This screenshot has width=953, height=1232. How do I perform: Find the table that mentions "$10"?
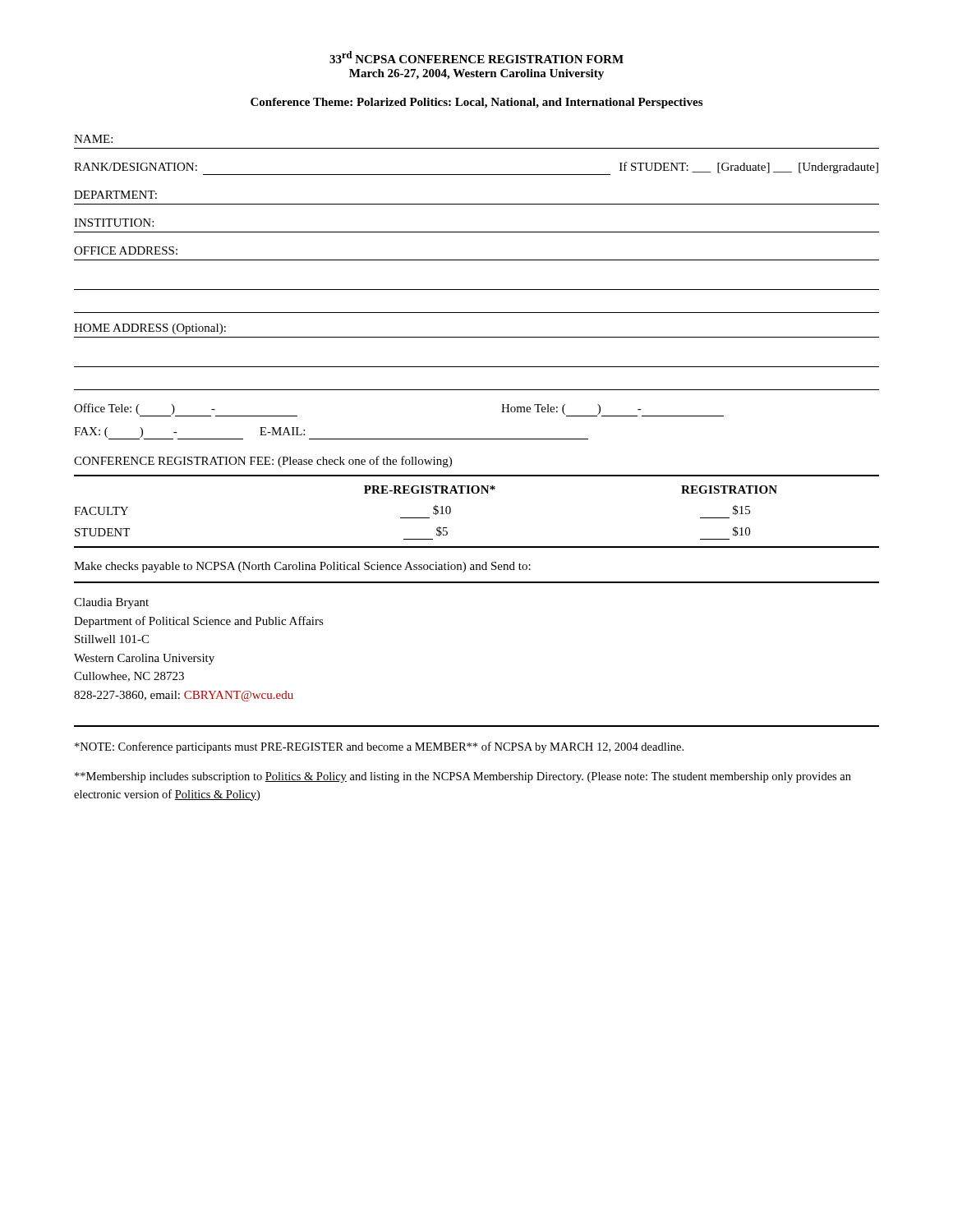[x=476, y=511]
